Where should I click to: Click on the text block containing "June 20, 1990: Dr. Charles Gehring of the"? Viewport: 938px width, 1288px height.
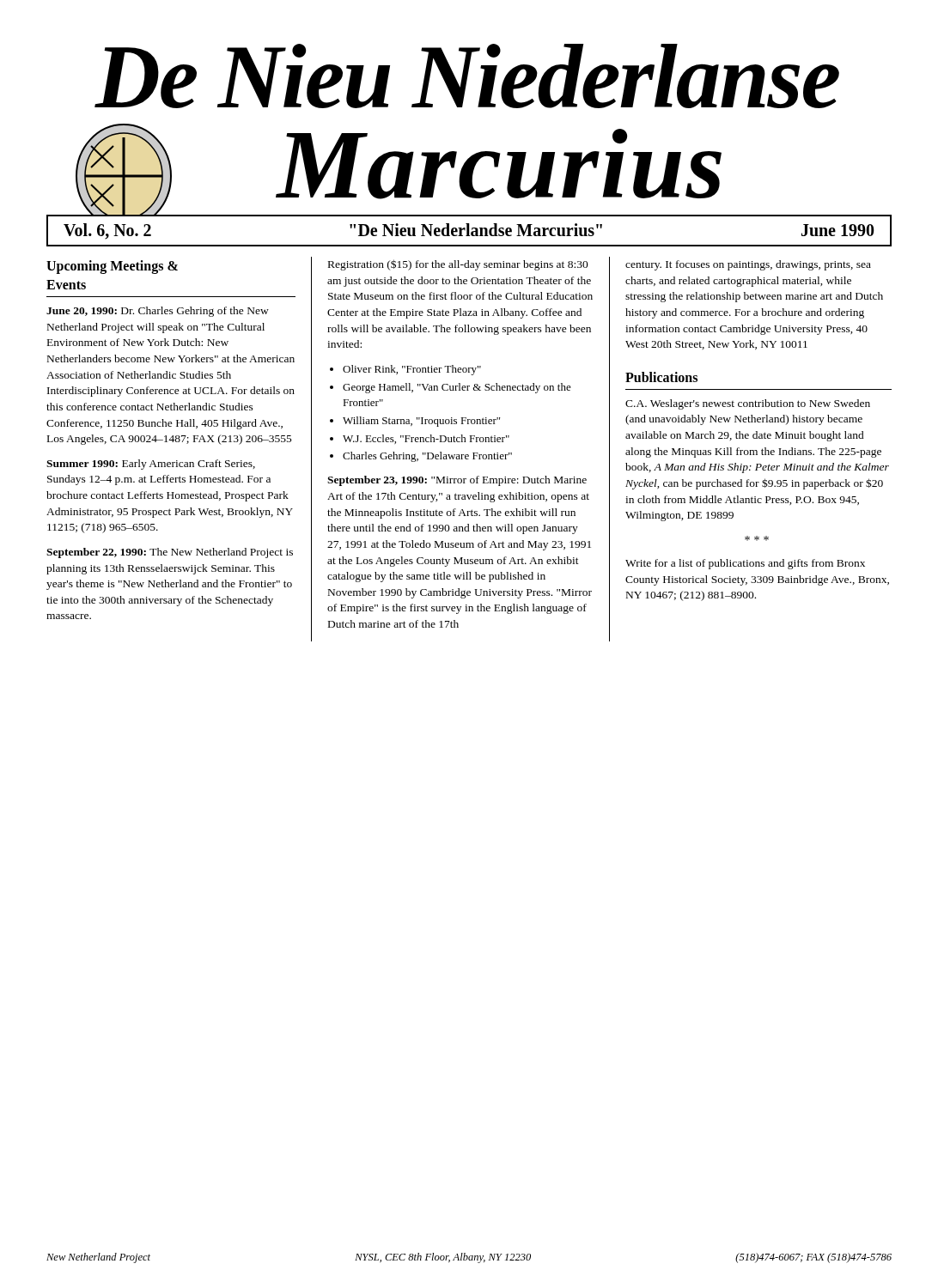tap(171, 375)
